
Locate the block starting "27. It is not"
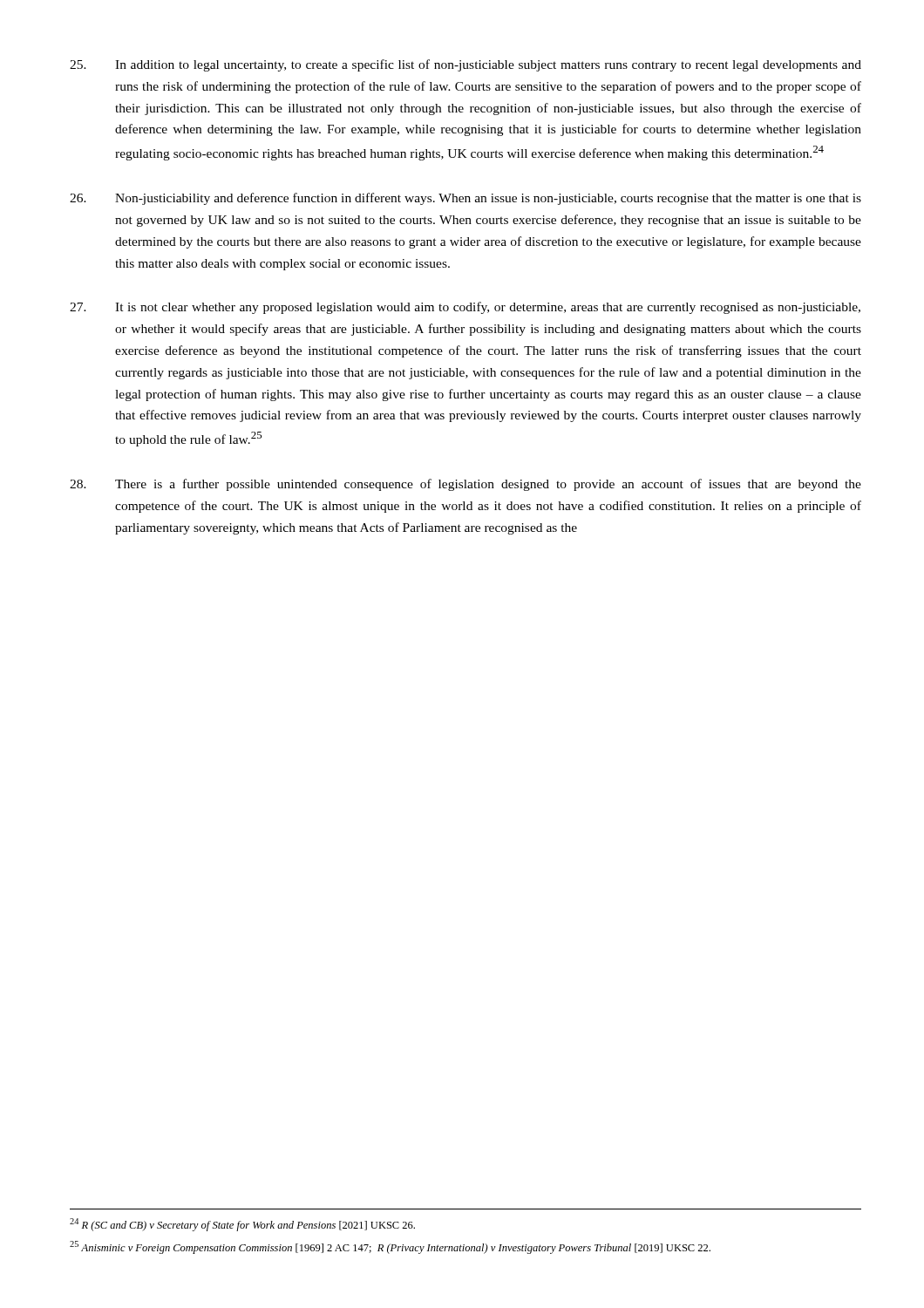466,374
